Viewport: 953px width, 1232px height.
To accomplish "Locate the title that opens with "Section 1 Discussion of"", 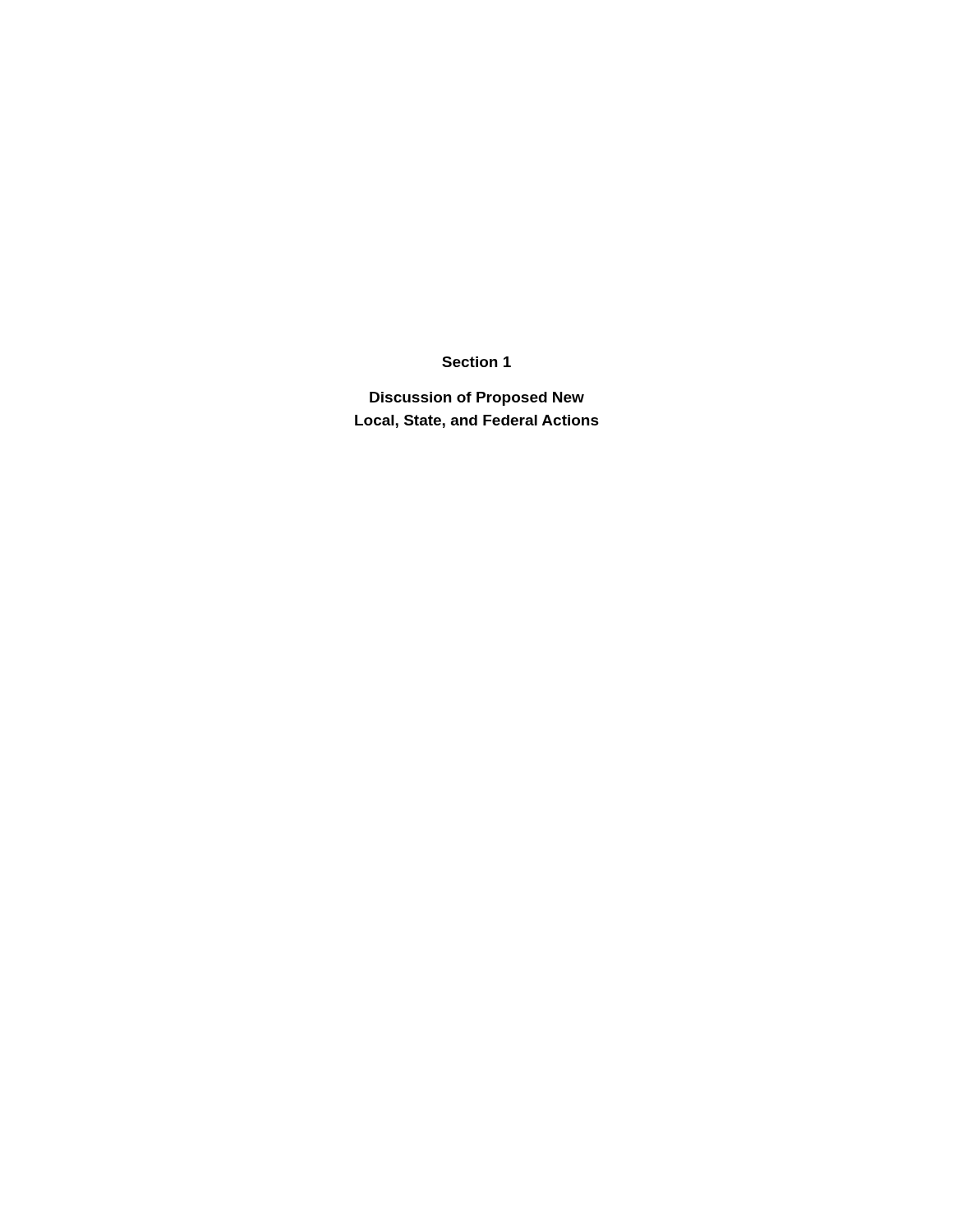I will click(476, 392).
